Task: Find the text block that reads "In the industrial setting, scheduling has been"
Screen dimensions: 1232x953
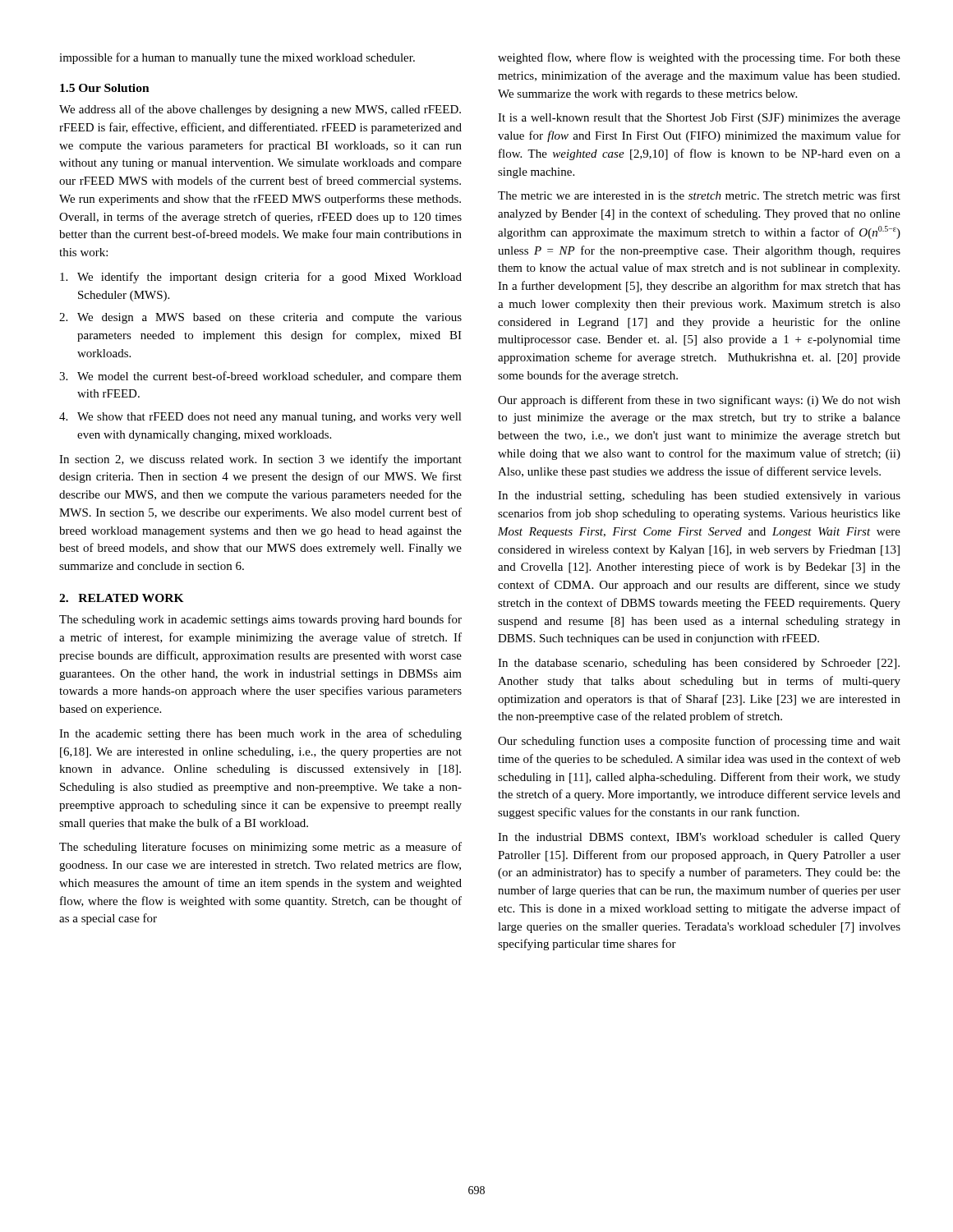Action: coord(699,567)
